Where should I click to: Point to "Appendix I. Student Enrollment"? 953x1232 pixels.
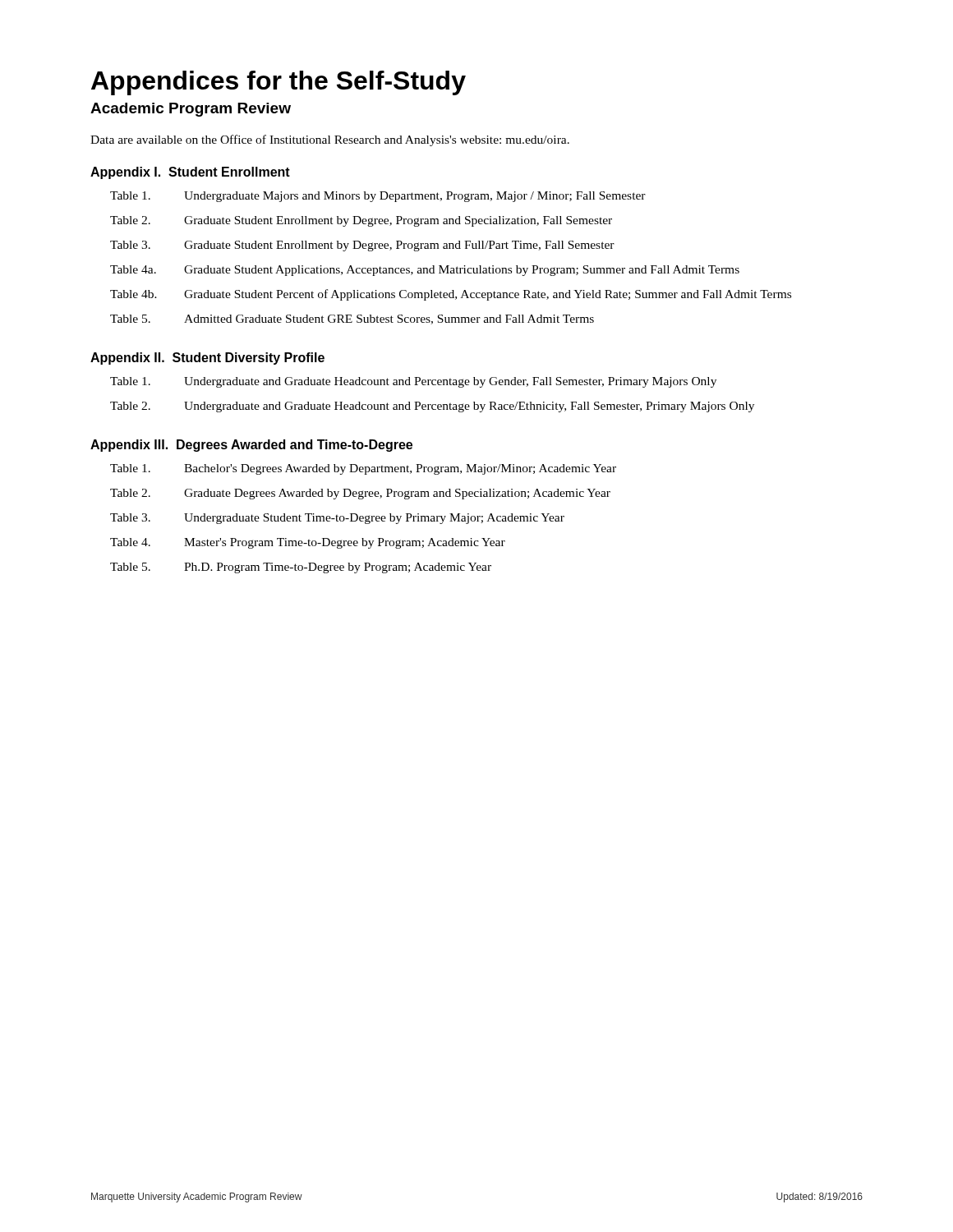[x=190, y=172]
